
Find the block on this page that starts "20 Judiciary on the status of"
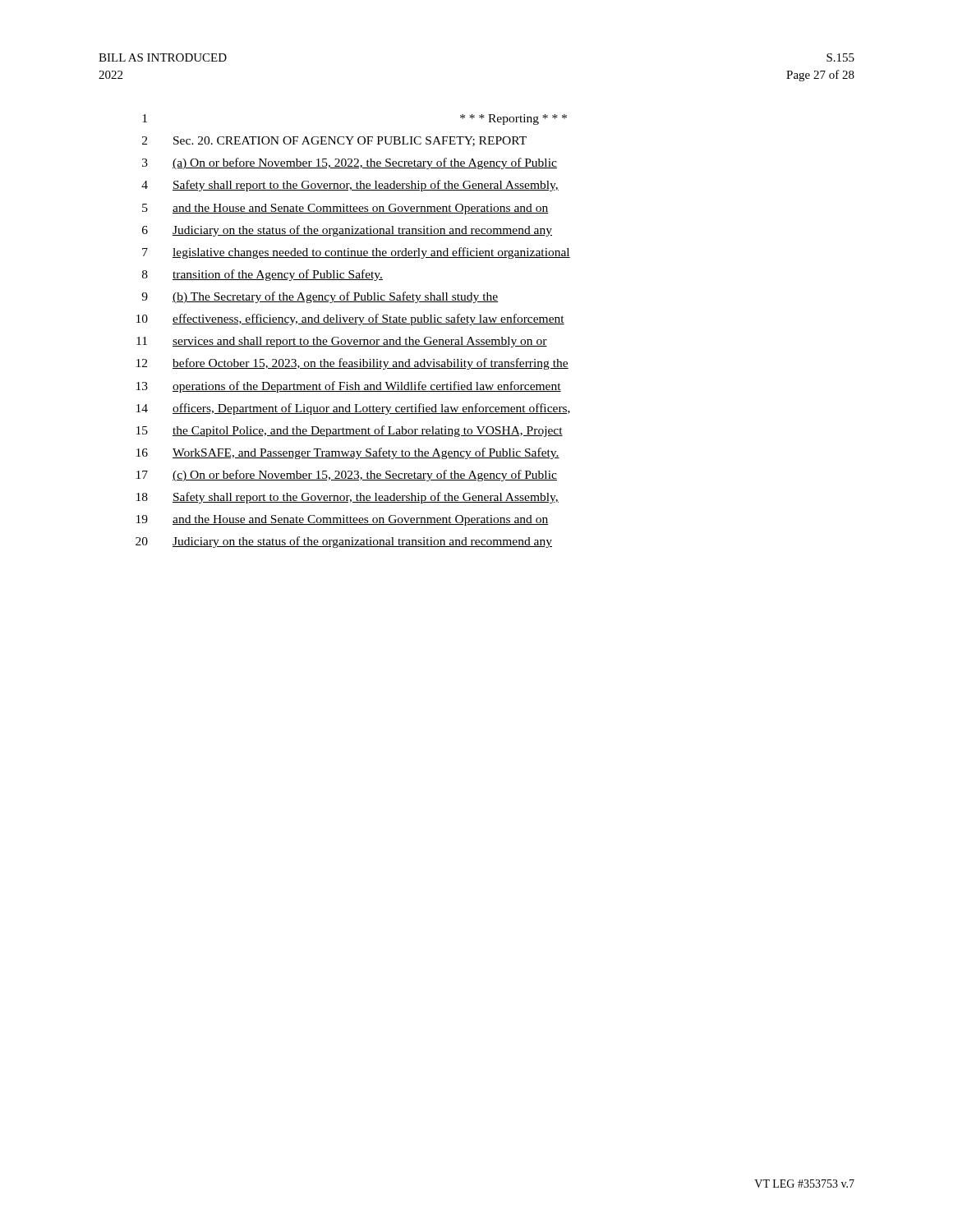point(476,541)
